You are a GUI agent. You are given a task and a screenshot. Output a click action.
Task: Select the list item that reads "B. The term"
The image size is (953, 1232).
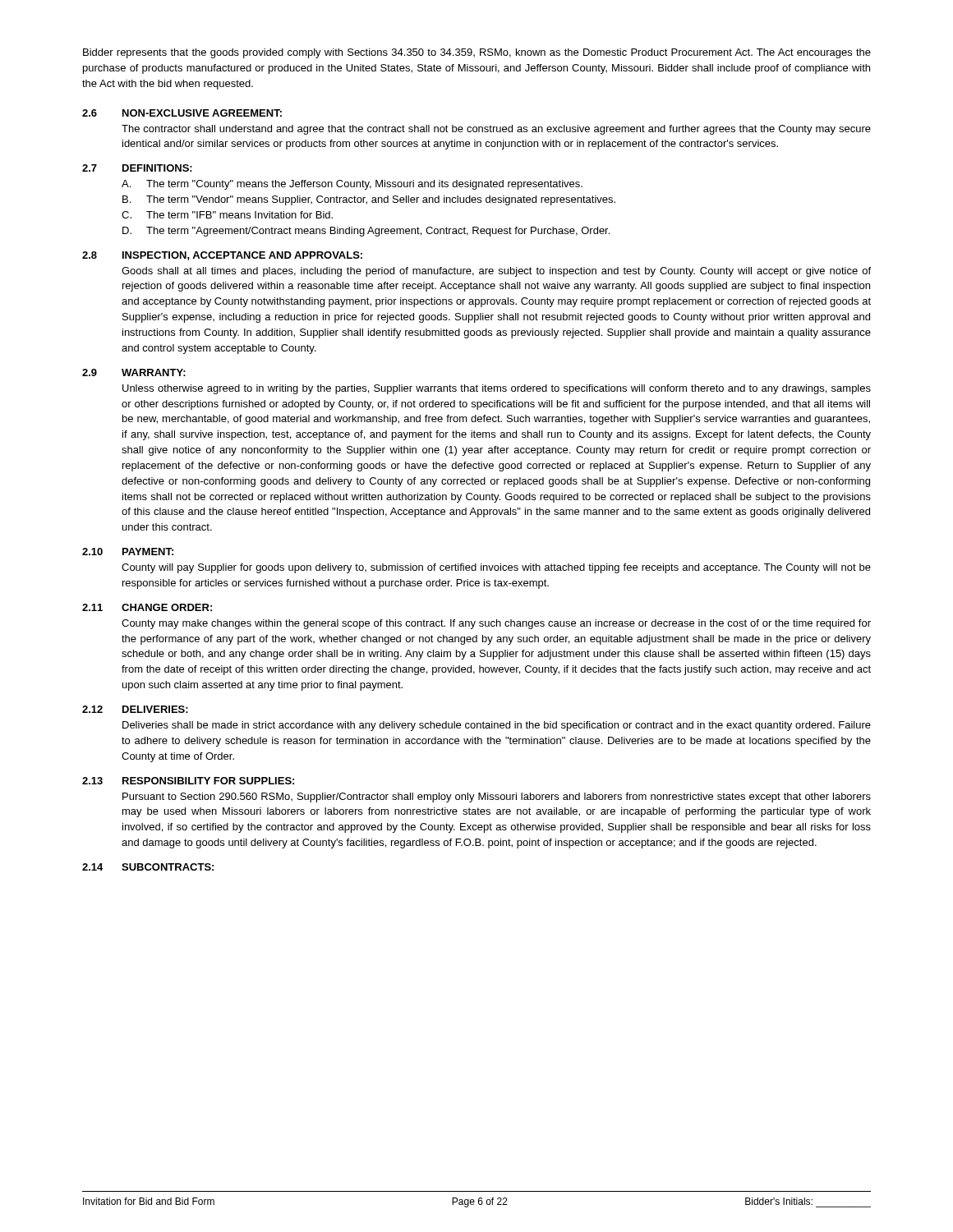(369, 200)
